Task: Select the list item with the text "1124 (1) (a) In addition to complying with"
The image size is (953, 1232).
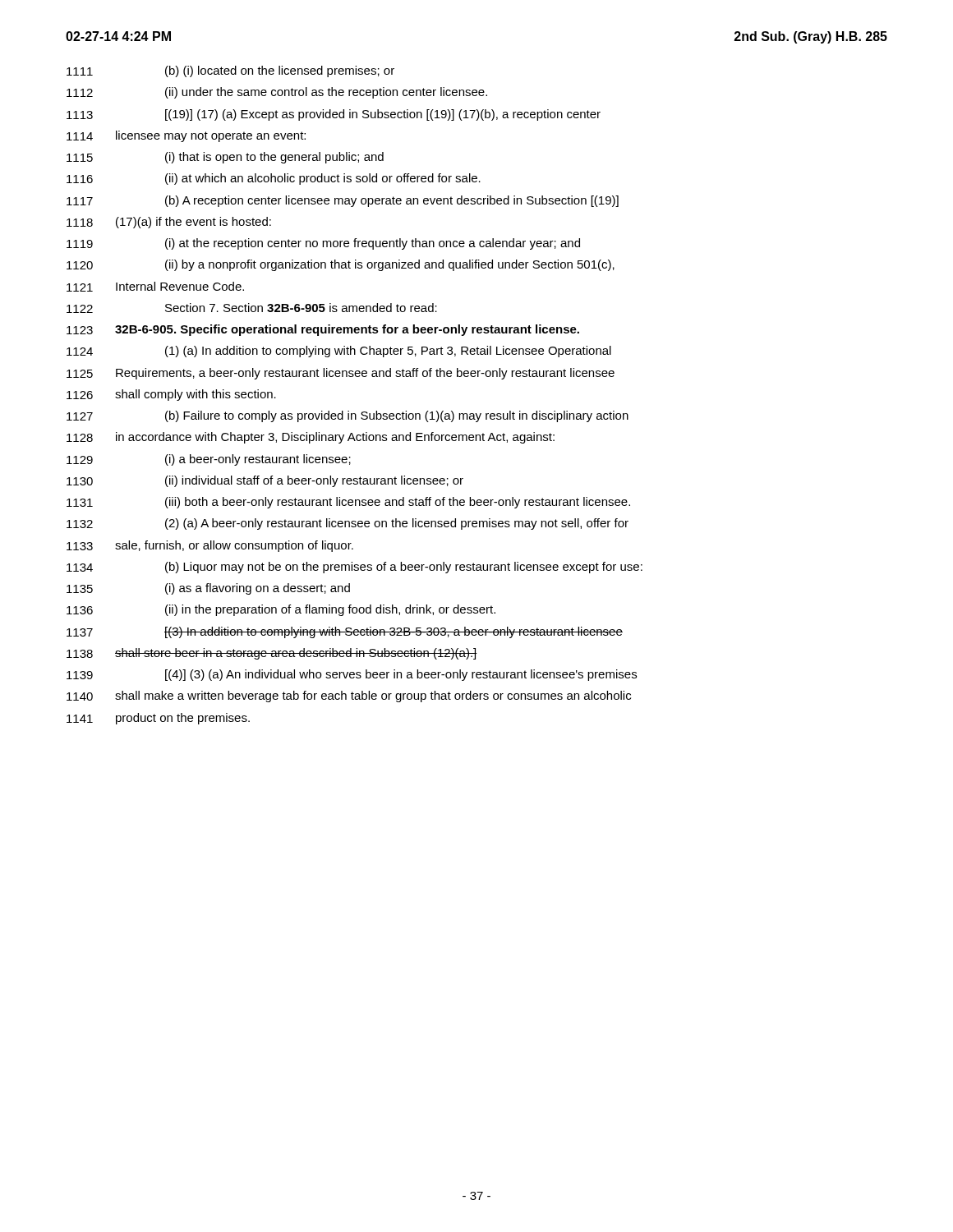Action: [x=476, y=351]
